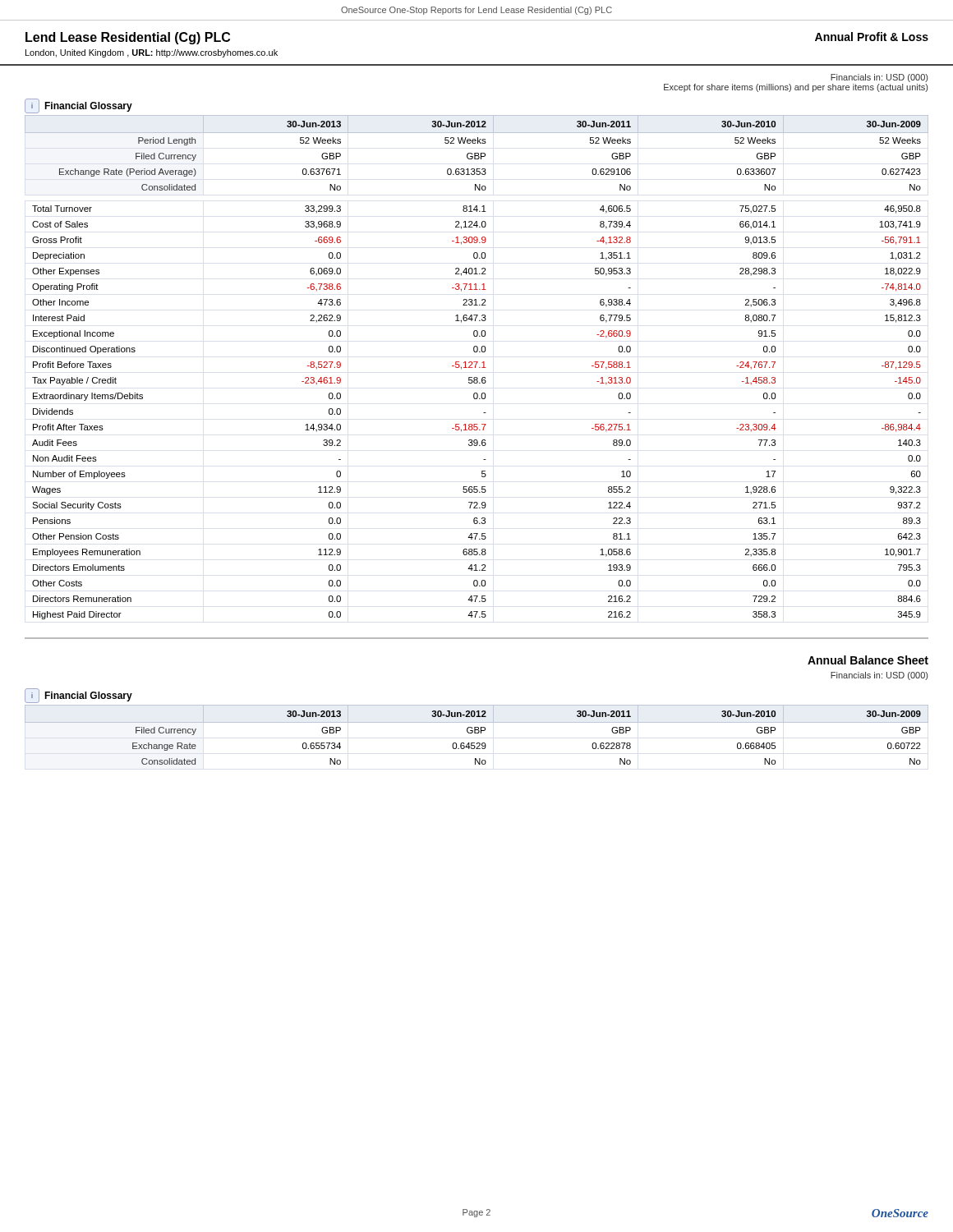Viewport: 953px width, 1232px height.
Task: Navigate to the element starting "Lend Lease Residential (Cg)"
Action: [x=128, y=37]
